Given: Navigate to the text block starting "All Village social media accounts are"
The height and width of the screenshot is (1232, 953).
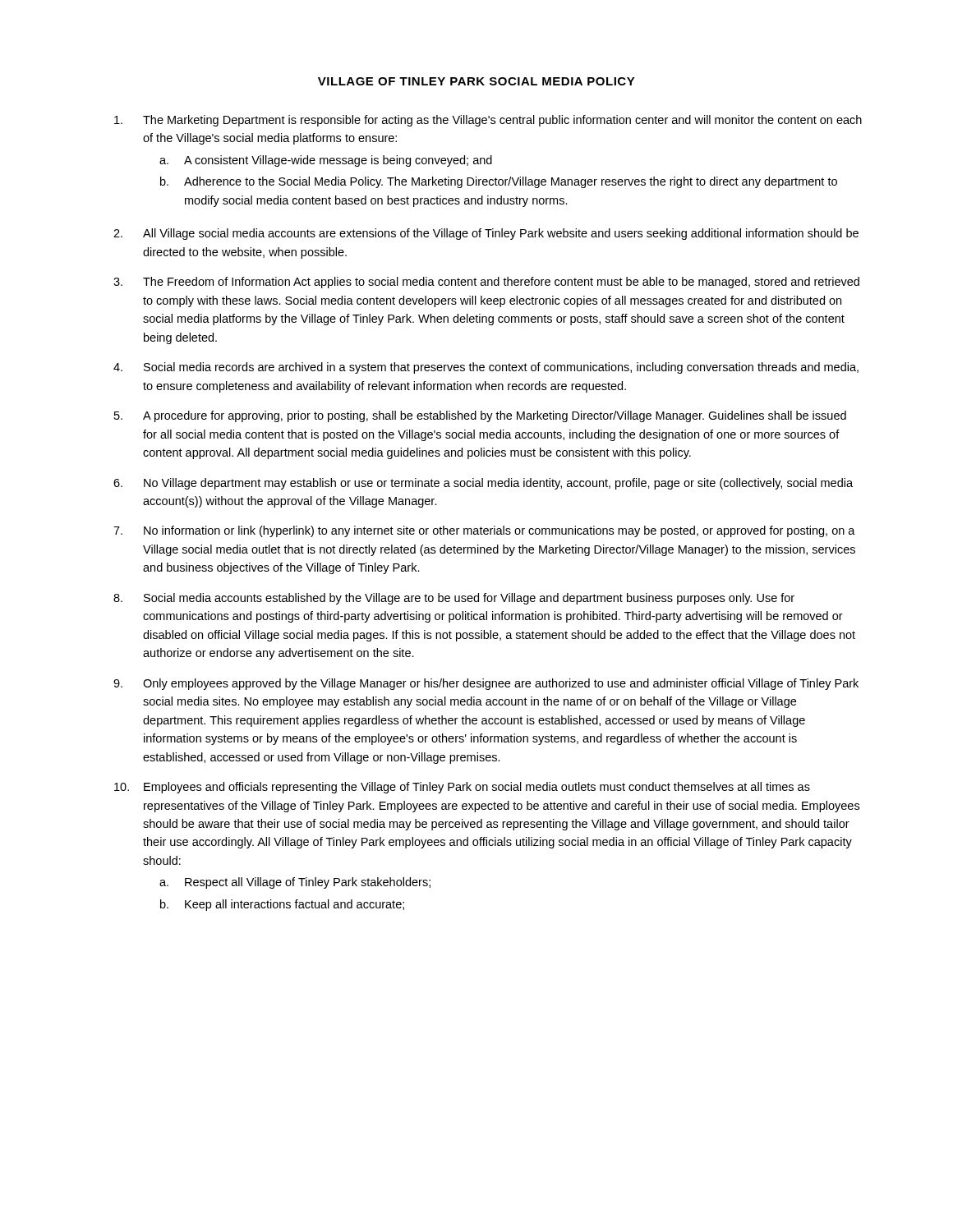Looking at the screenshot, I should [x=503, y=243].
